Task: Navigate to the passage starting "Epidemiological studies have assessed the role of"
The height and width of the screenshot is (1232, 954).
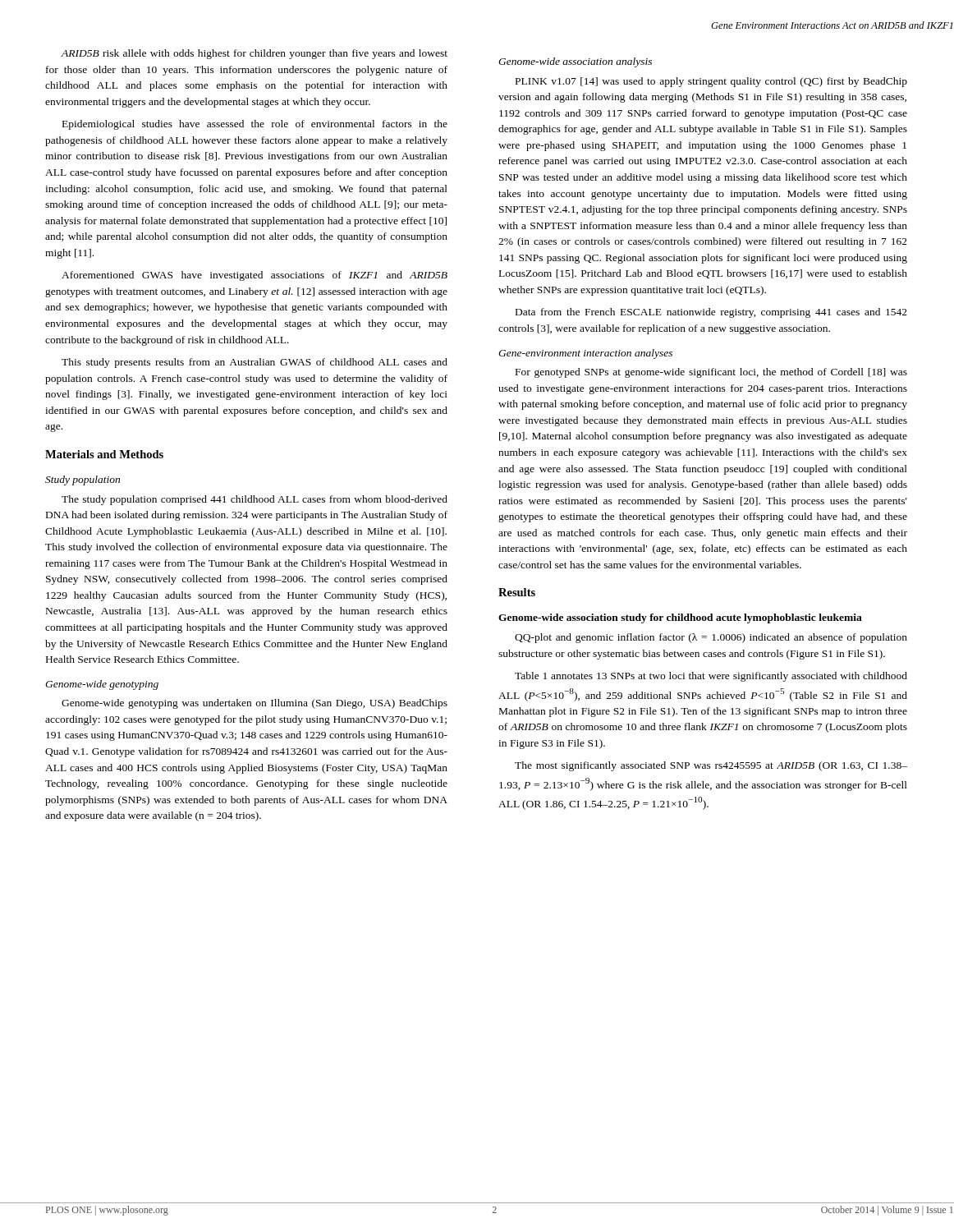Action: tap(246, 188)
